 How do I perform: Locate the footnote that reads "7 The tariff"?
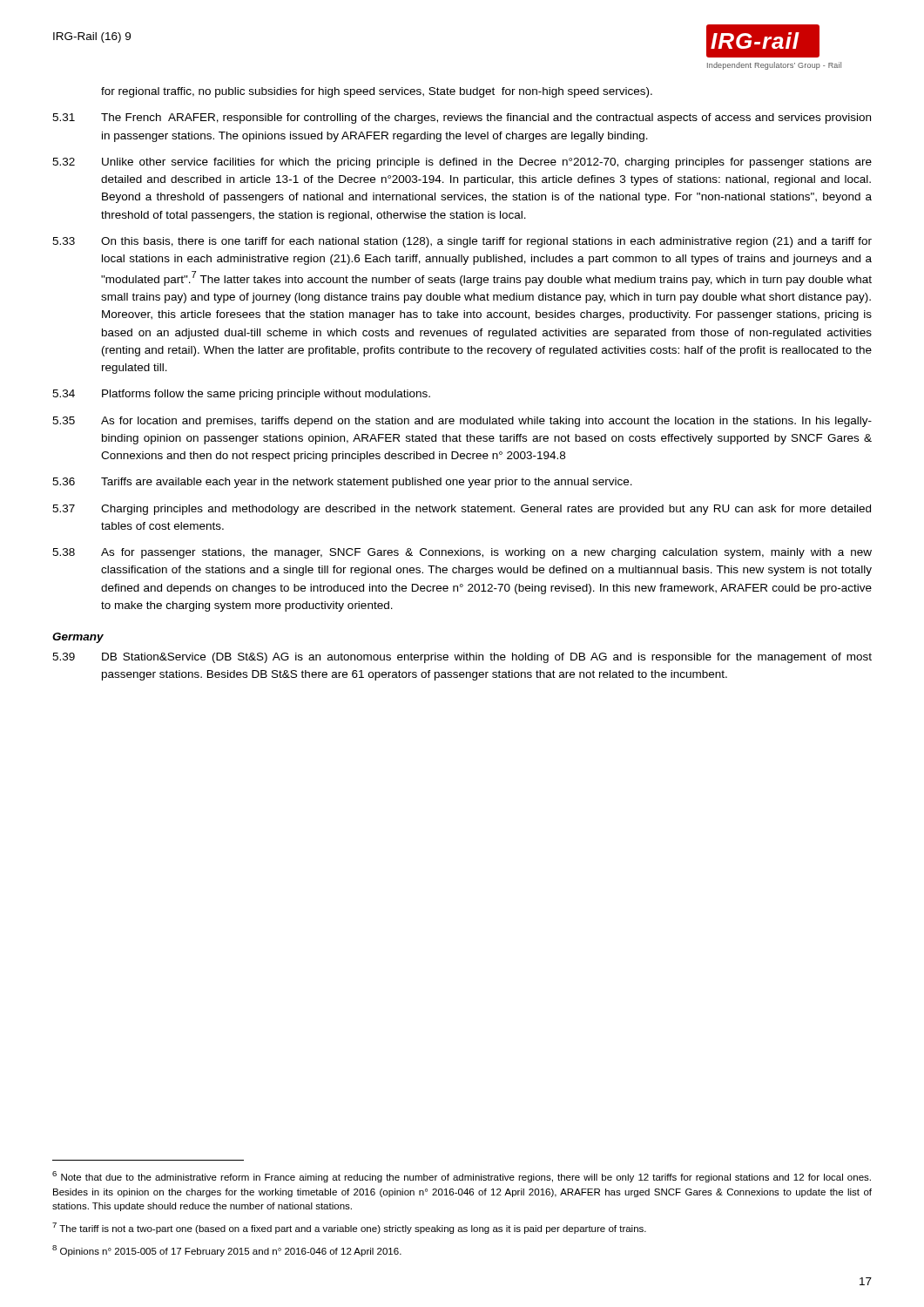349,1227
